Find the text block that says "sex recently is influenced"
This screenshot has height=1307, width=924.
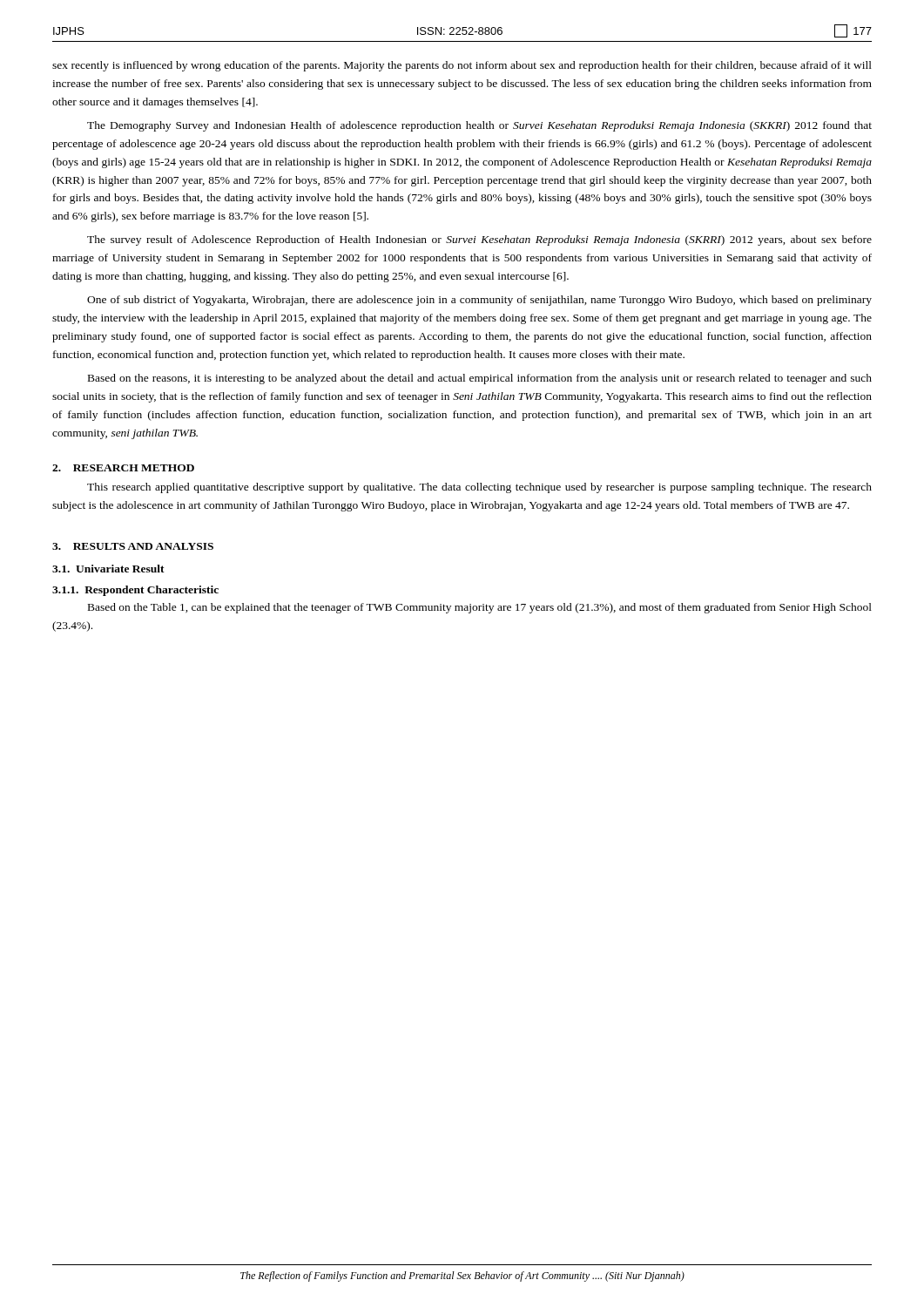tap(462, 84)
